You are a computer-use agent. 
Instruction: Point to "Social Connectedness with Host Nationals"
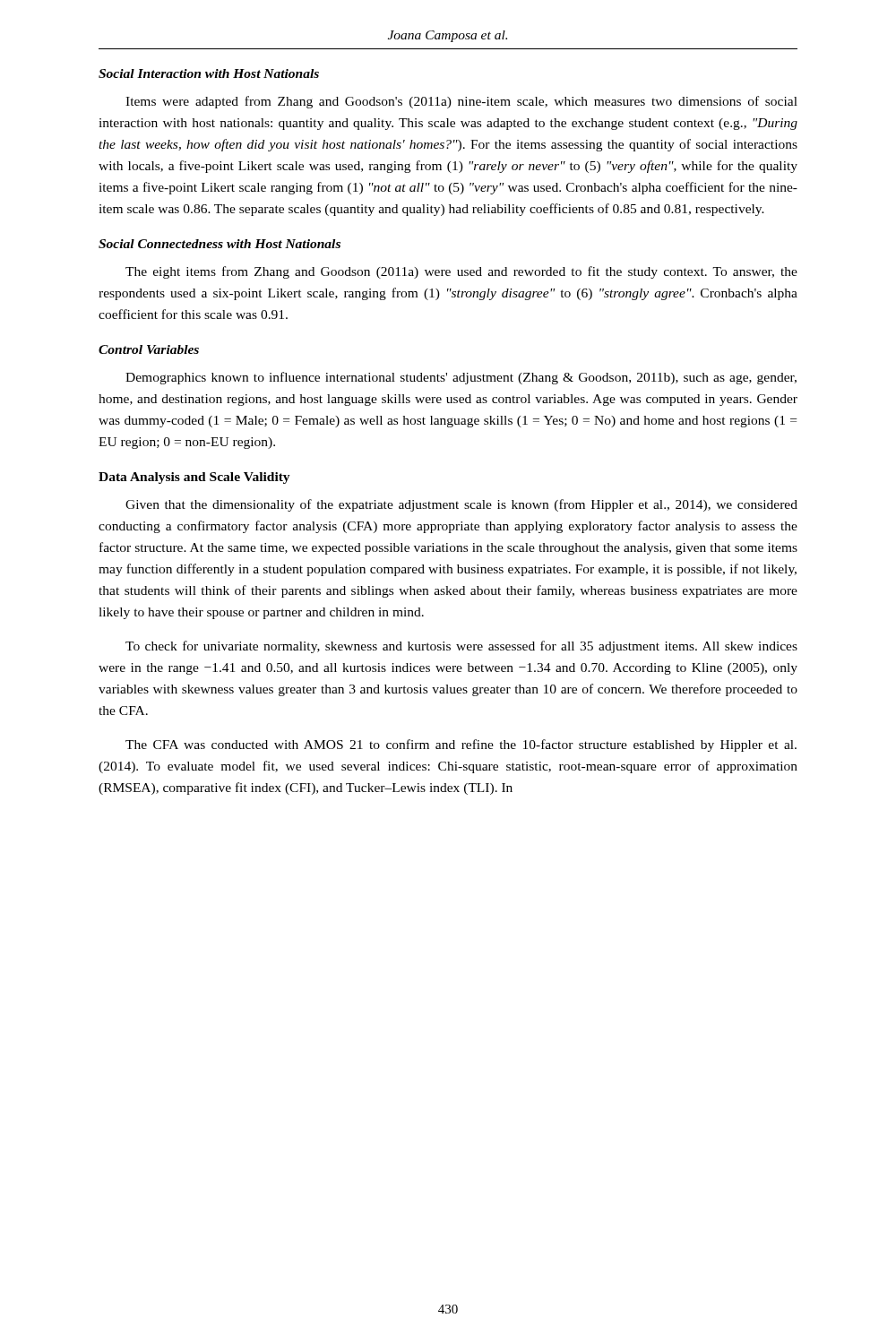220,243
